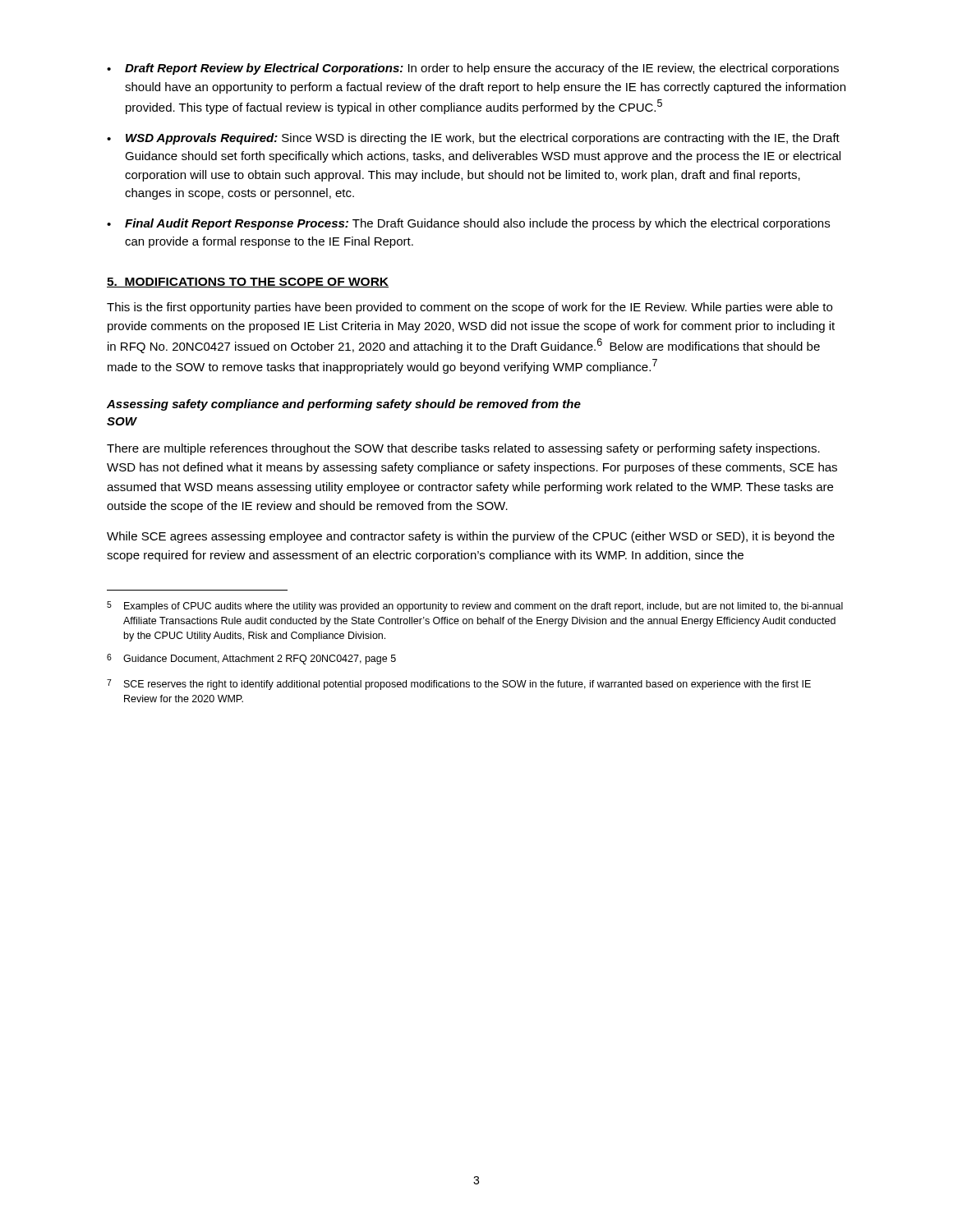Find the text starting "6 Guidance Document, Attachment 2 RFQ"

coord(251,659)
